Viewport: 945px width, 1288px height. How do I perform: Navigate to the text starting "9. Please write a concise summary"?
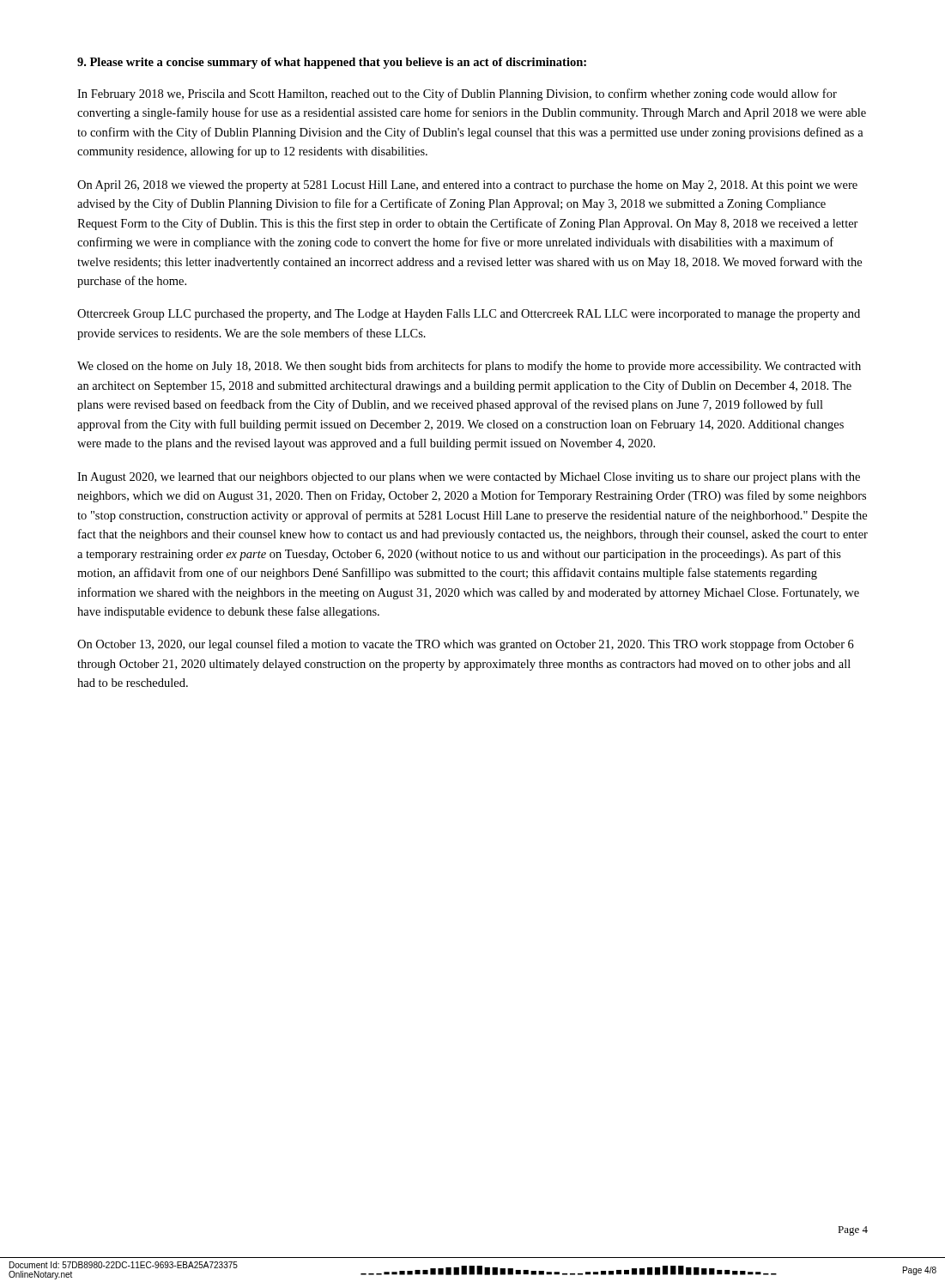(x=332, y=62)
